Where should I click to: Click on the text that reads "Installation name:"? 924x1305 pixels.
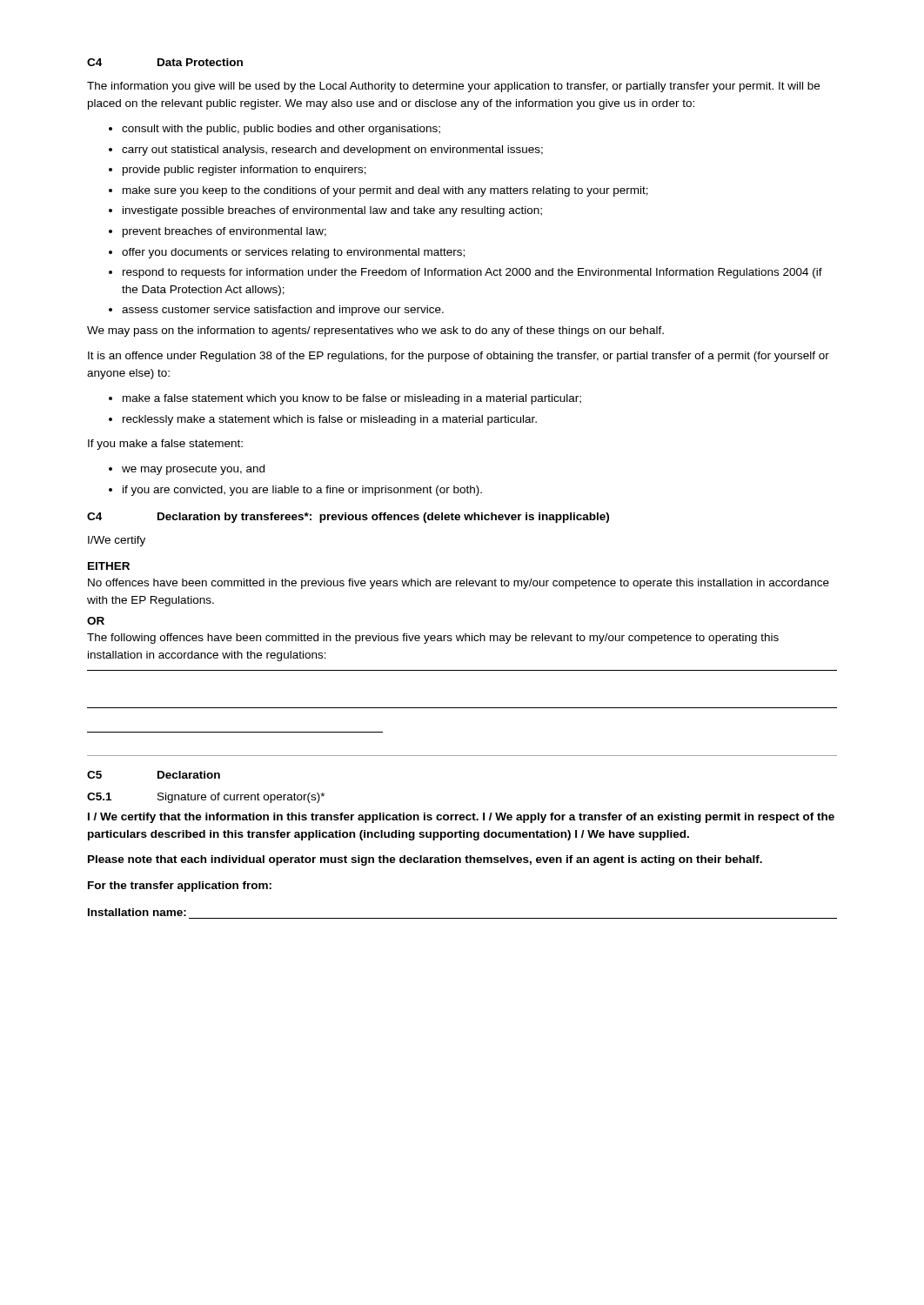(x=462, y=911)
